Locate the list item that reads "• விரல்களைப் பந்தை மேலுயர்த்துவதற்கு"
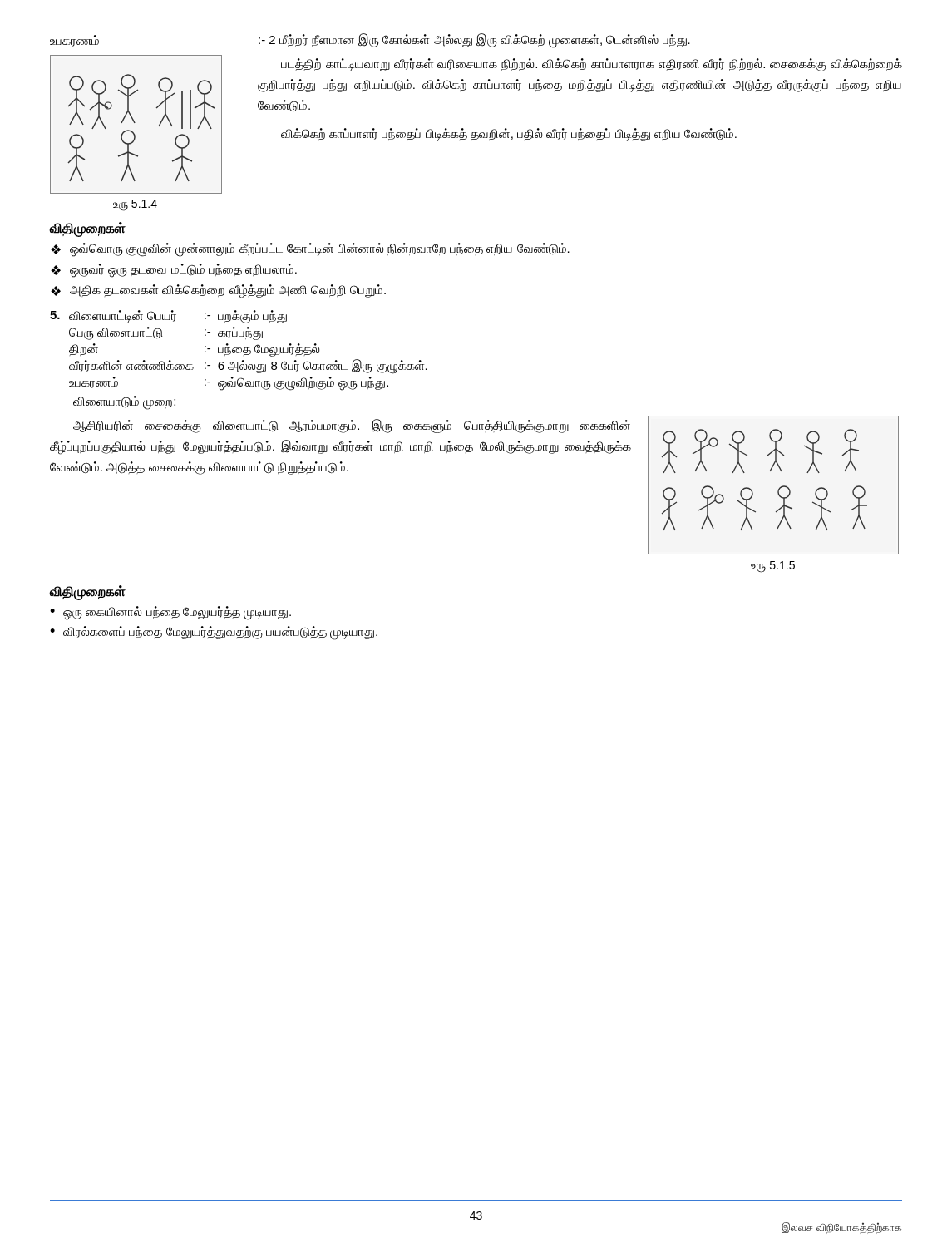This screenshot has height=1247, width=952. [214, 632]
